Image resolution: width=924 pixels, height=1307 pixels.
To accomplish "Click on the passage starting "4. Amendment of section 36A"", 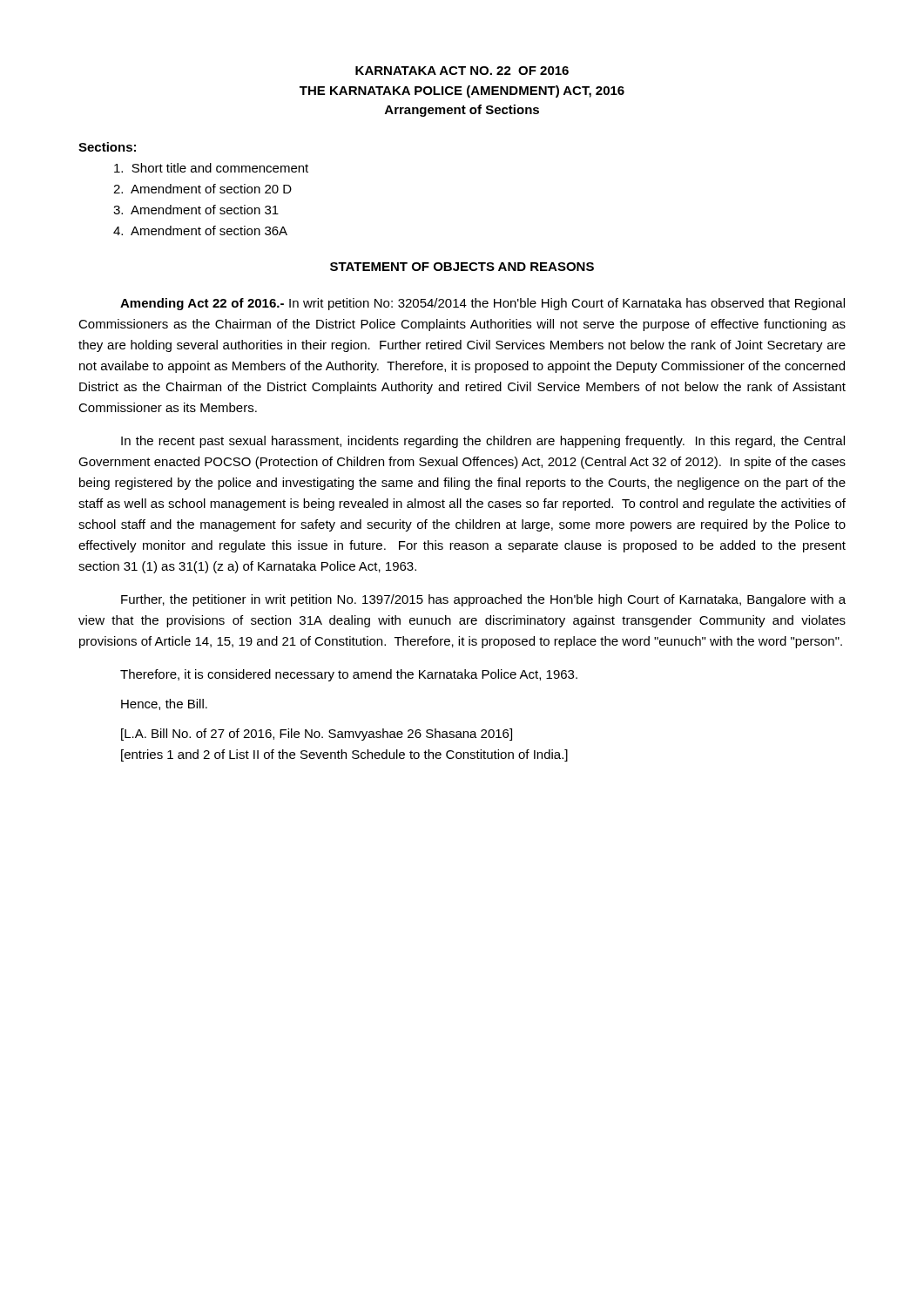I will tap(200, 230).
